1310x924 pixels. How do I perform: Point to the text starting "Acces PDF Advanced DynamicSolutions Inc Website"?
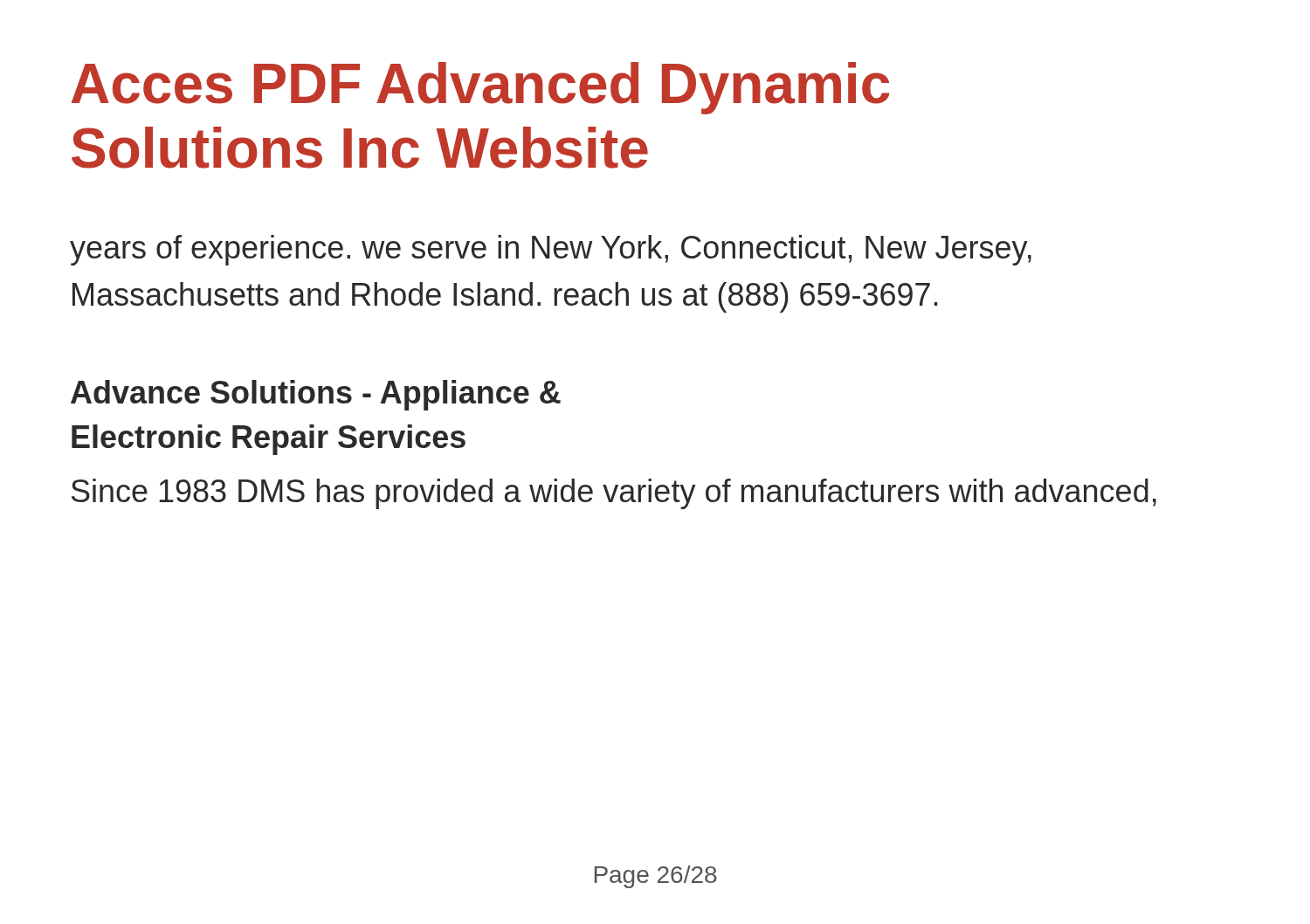click(x=655, y=117)
